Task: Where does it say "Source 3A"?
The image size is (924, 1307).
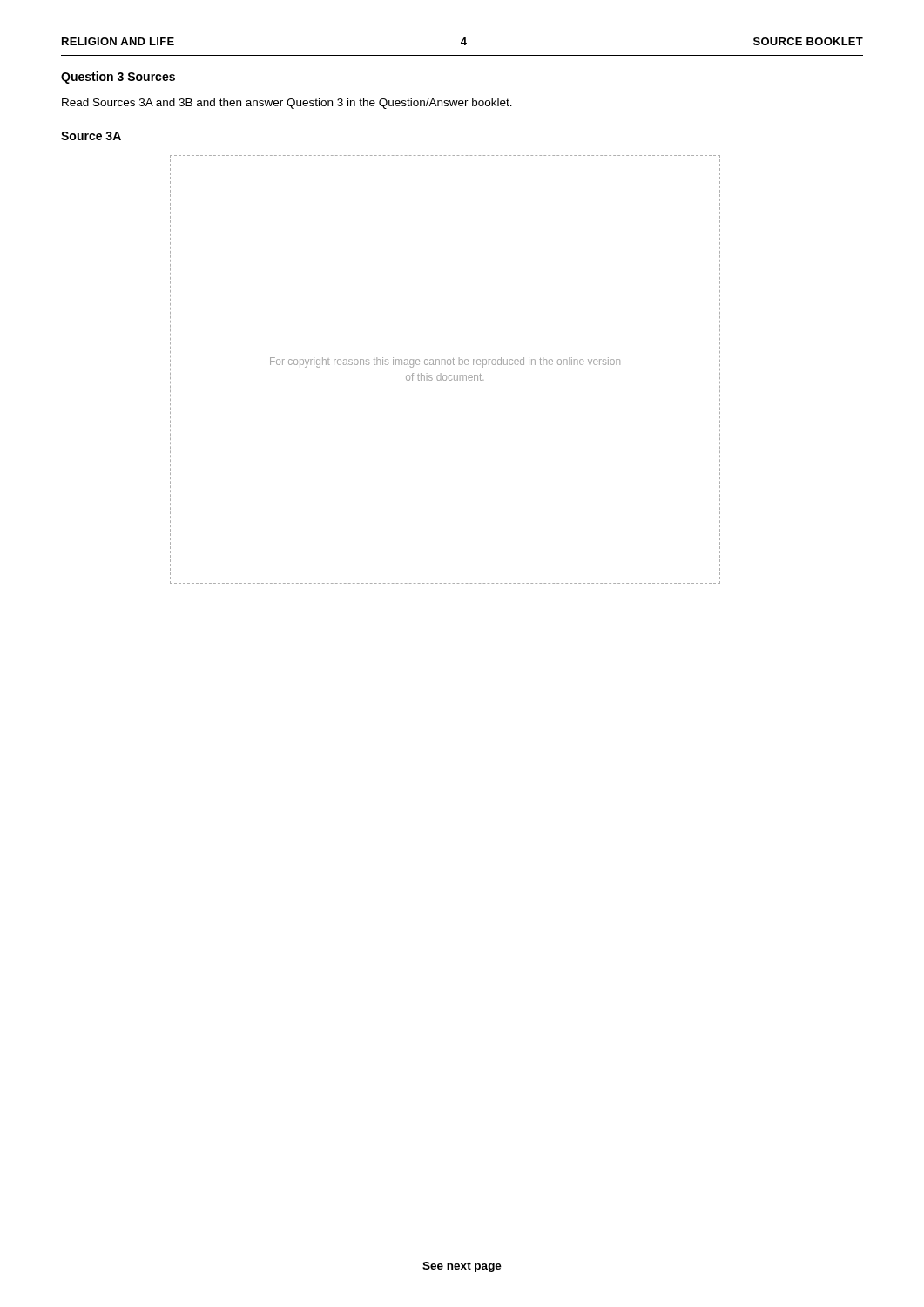Action: click(x=91, y=136)
